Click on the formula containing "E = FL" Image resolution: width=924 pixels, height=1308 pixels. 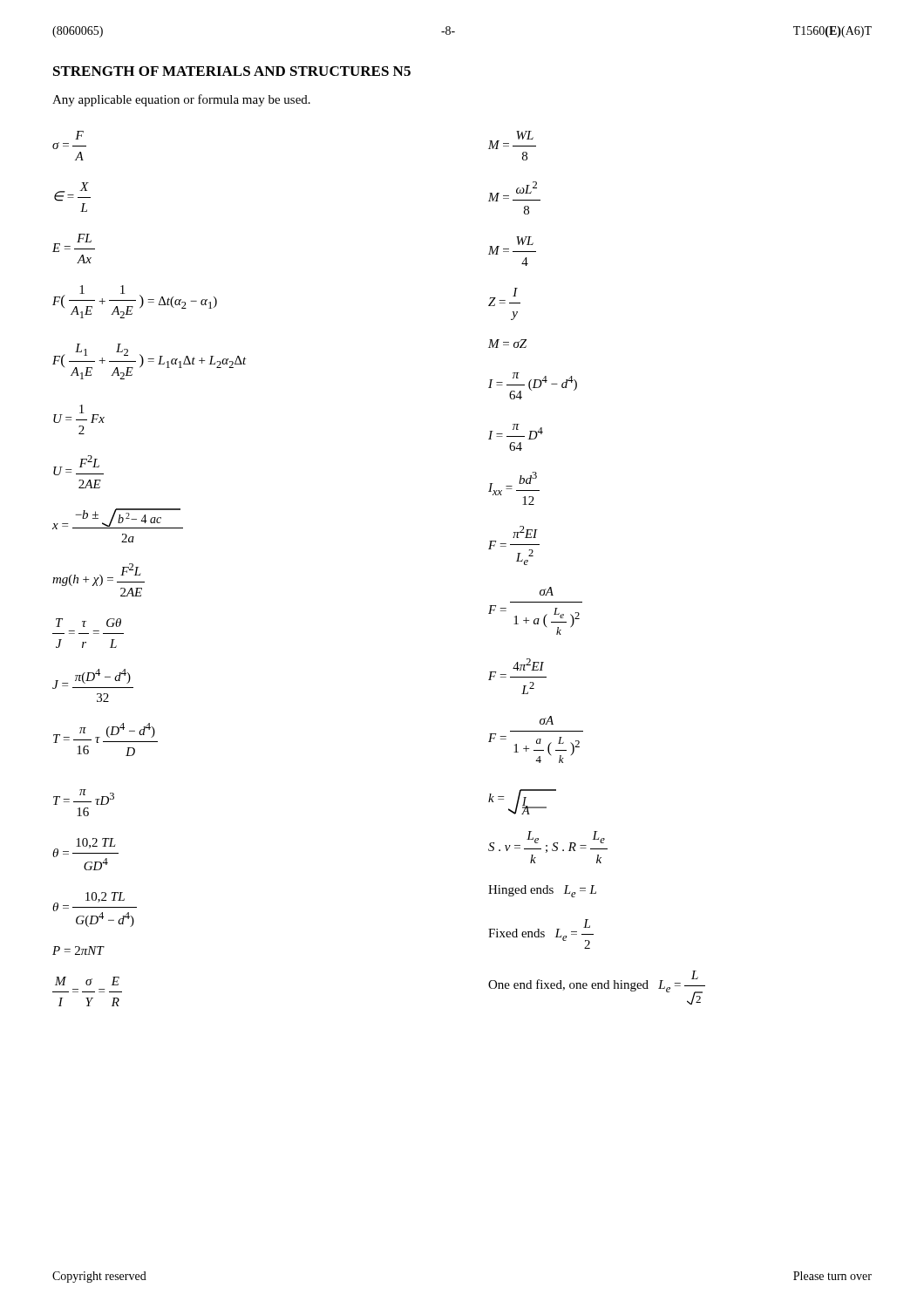pyautogui.click(x=74, y=249)
